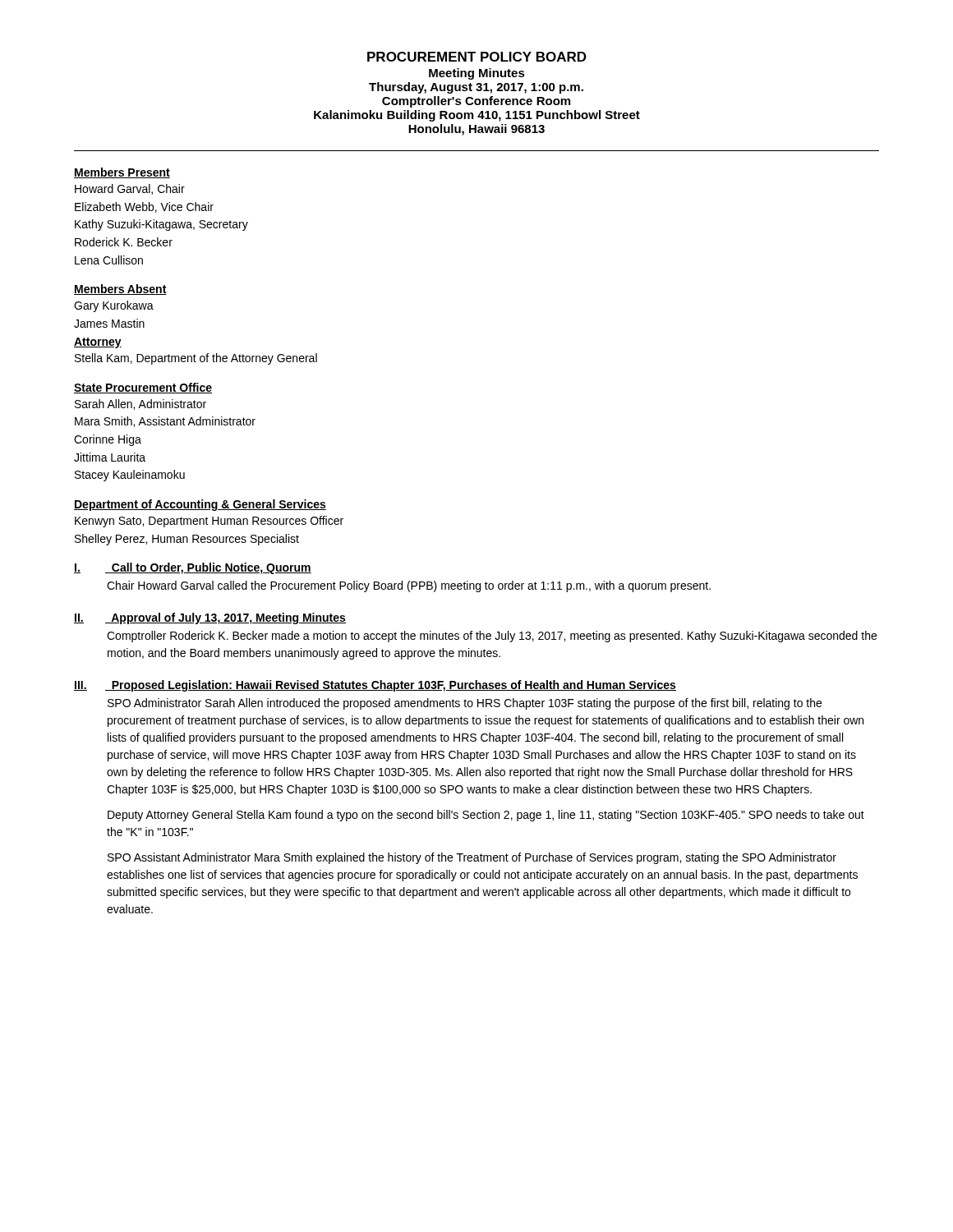Screen dimensions: 1232x953
Task: Locate the element starting "Sarah Allen, Administrator Mara Smith, Assistant"
Action: 140,405
